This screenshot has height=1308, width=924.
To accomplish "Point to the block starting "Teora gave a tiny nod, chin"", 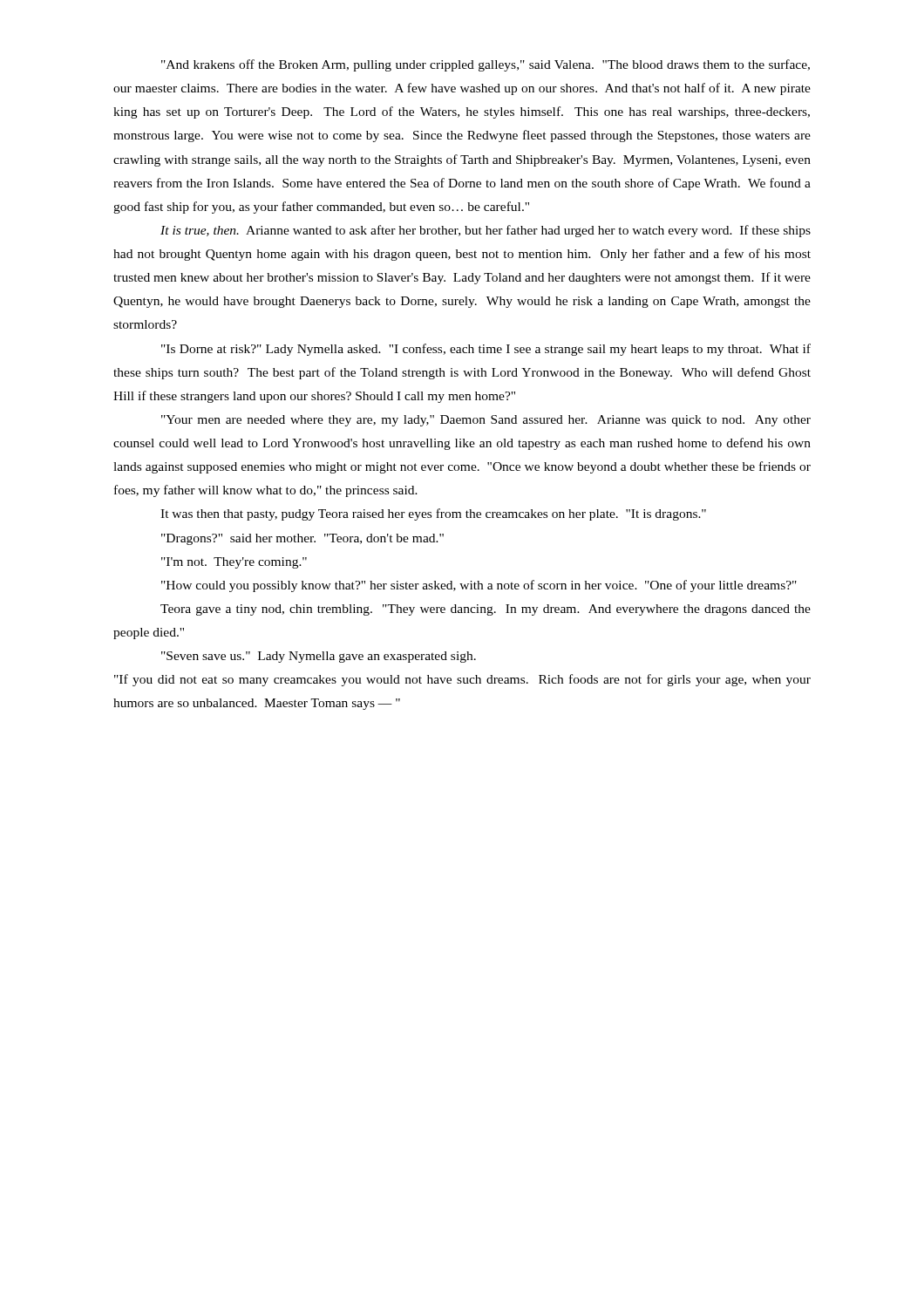I will coord(462,620).
